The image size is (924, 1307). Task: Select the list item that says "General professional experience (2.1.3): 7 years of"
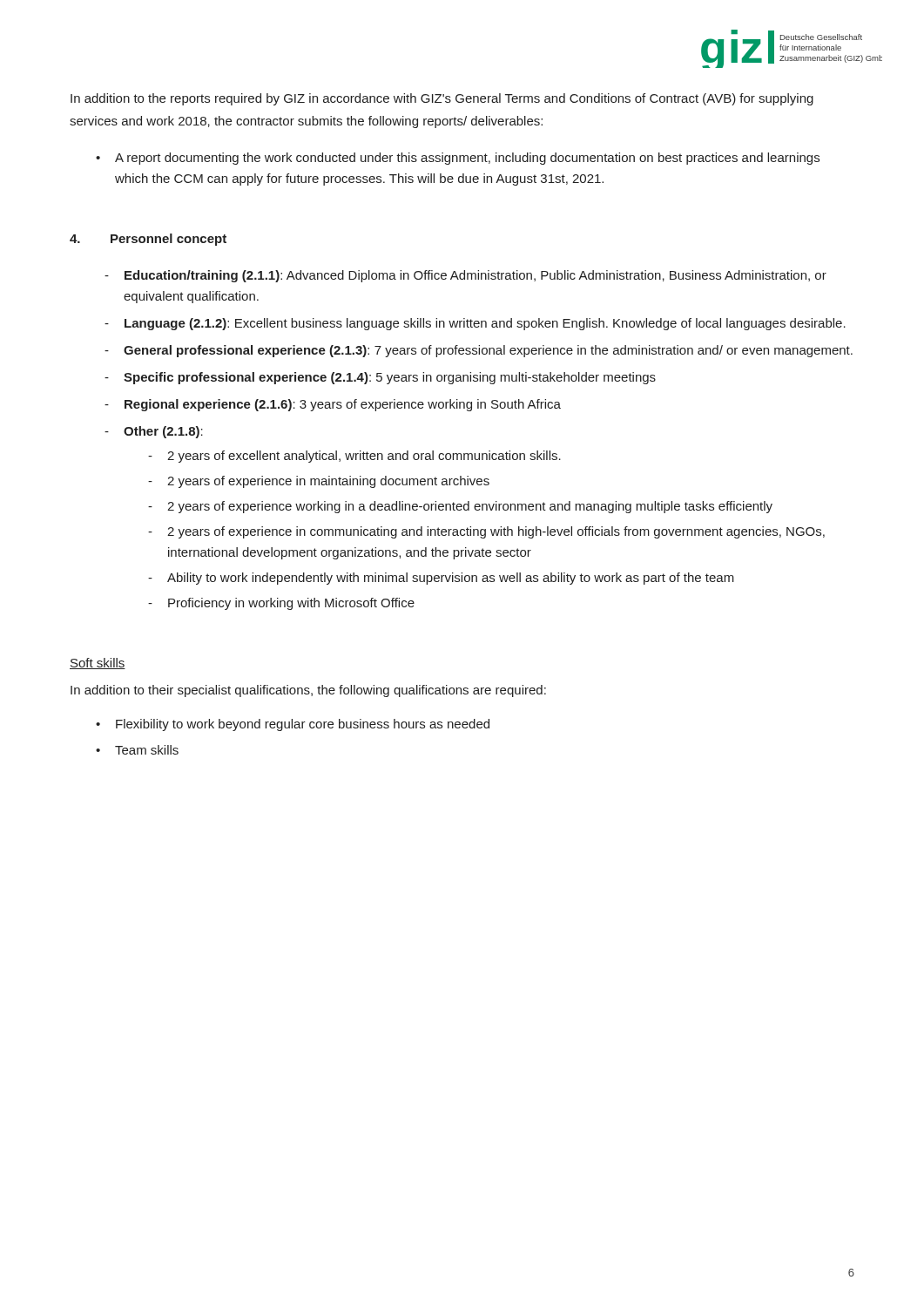coord(489,350)
